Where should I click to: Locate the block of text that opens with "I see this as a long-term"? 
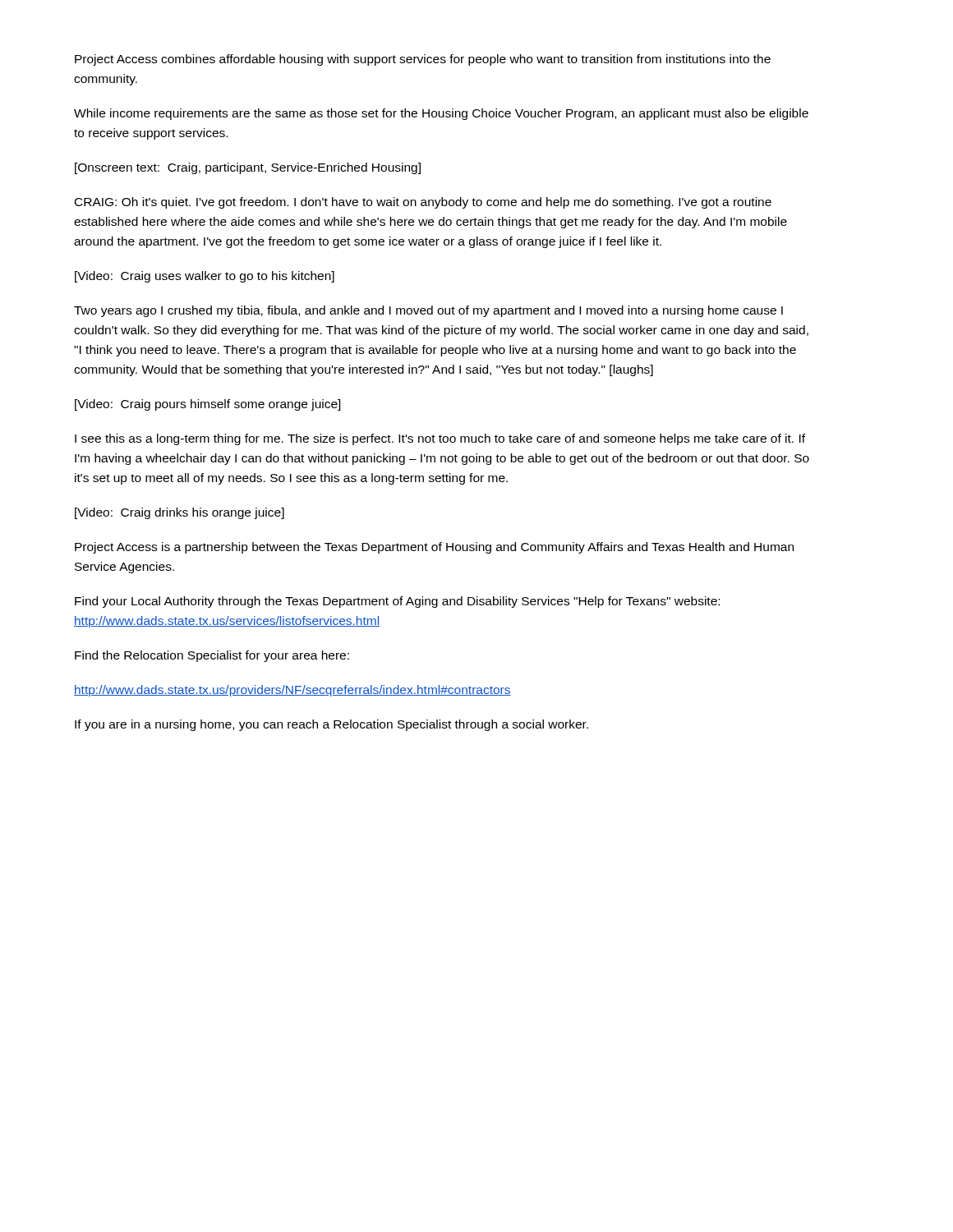coord(442,458)
